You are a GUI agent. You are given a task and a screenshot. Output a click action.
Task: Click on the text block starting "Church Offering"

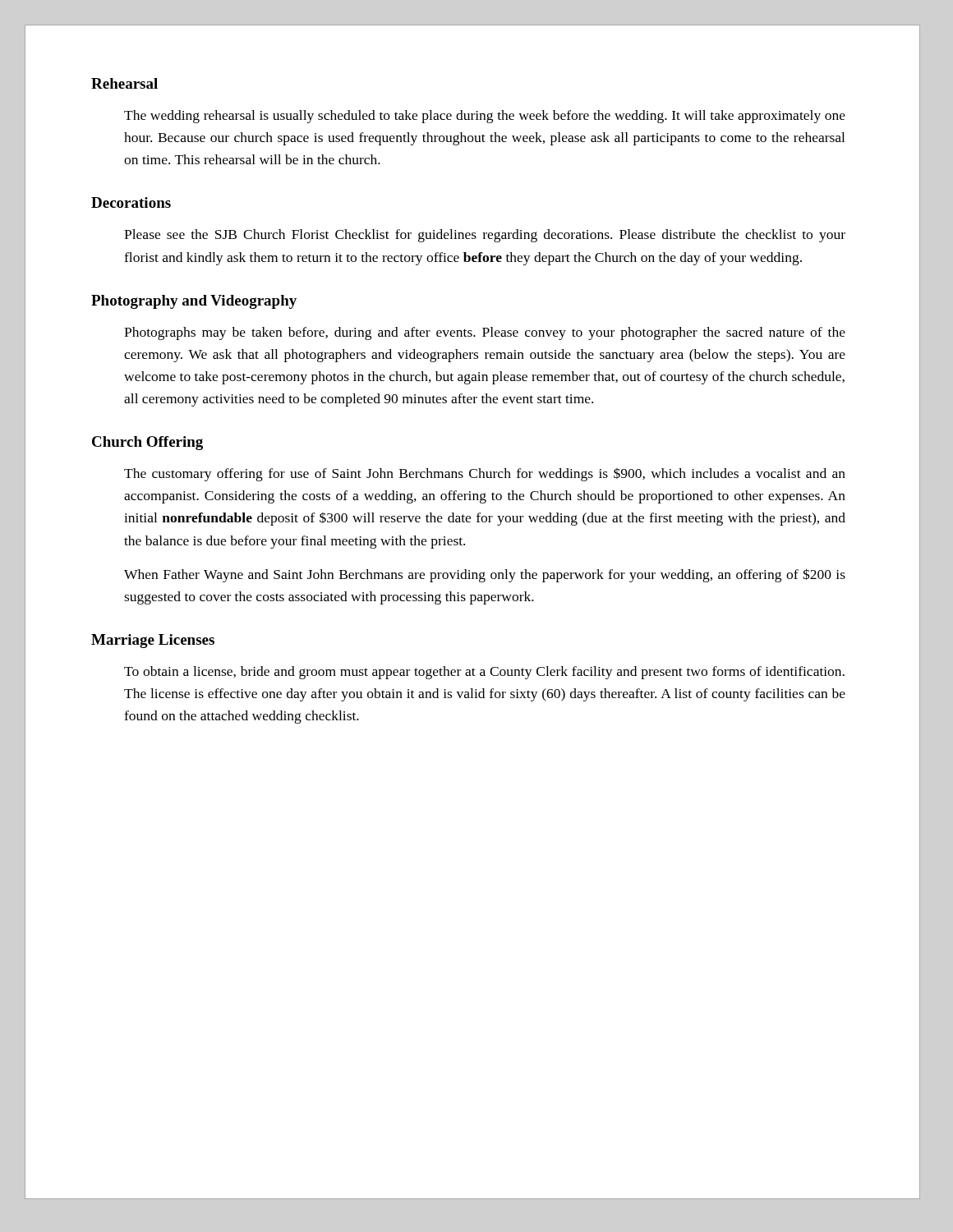pyautogui.click(x=147, y=442)
